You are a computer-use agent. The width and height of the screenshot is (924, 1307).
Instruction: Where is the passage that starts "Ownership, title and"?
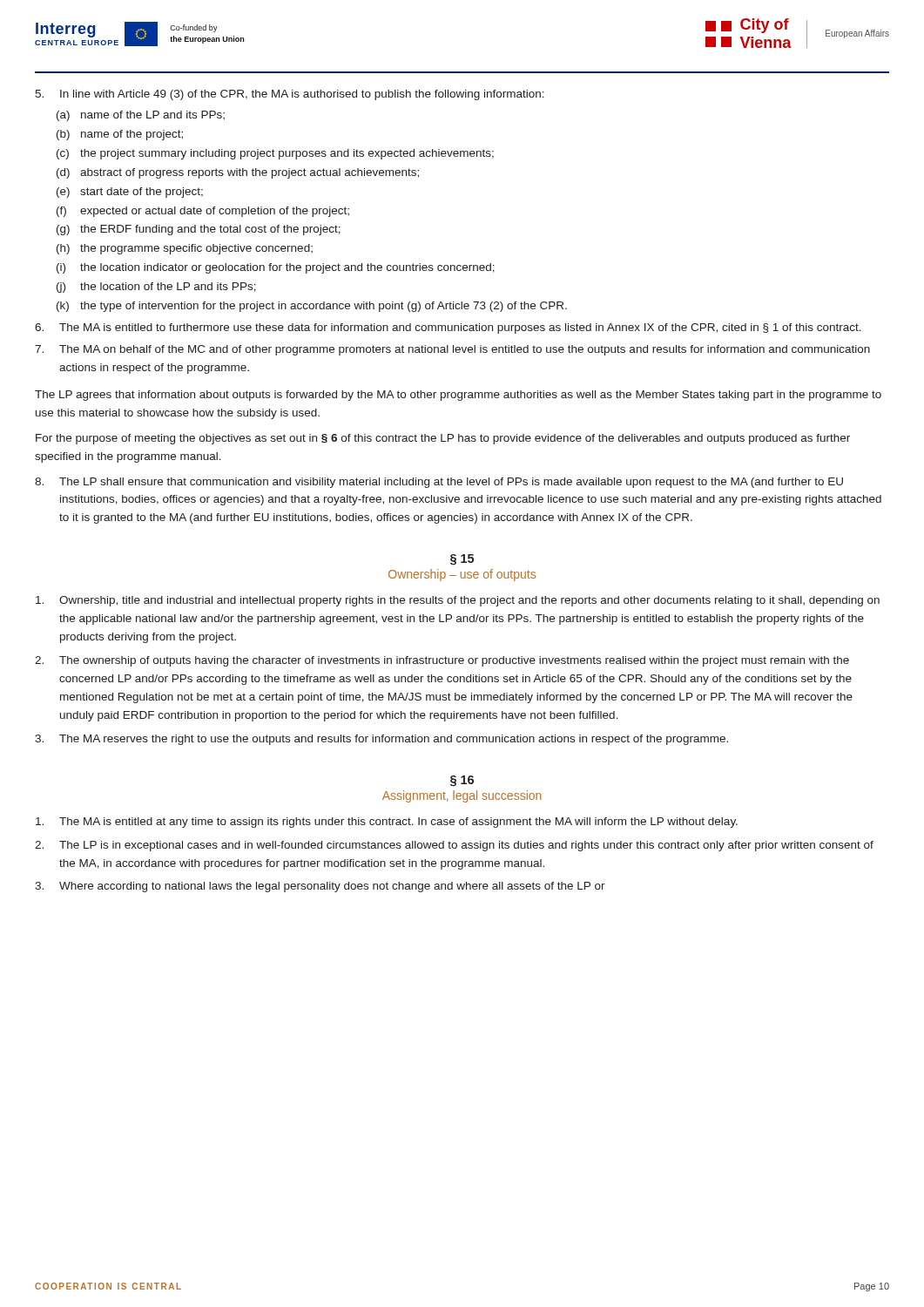(x=462, y=619)
